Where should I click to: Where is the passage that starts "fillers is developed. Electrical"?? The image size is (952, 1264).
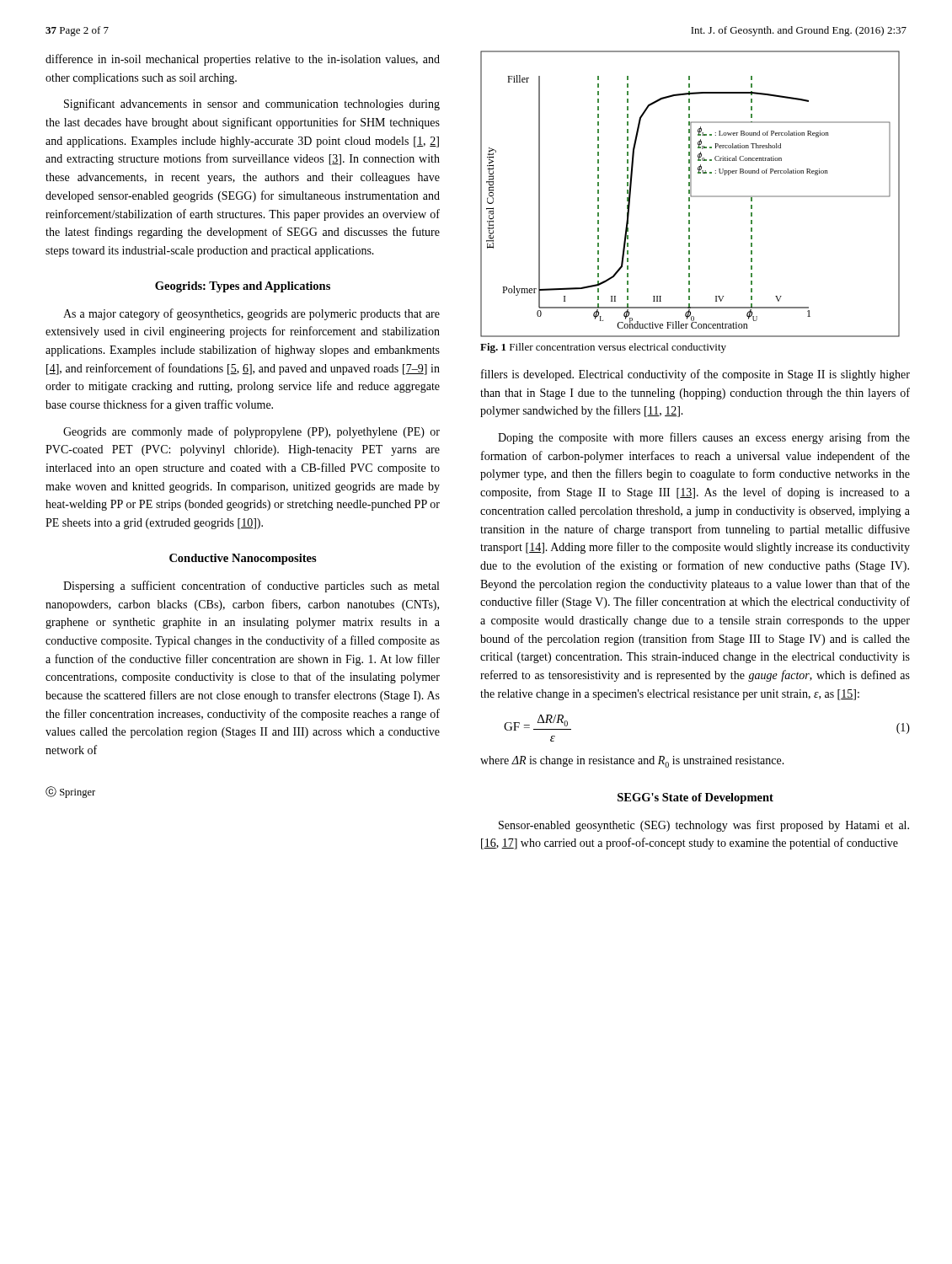(x=695, y=534)
